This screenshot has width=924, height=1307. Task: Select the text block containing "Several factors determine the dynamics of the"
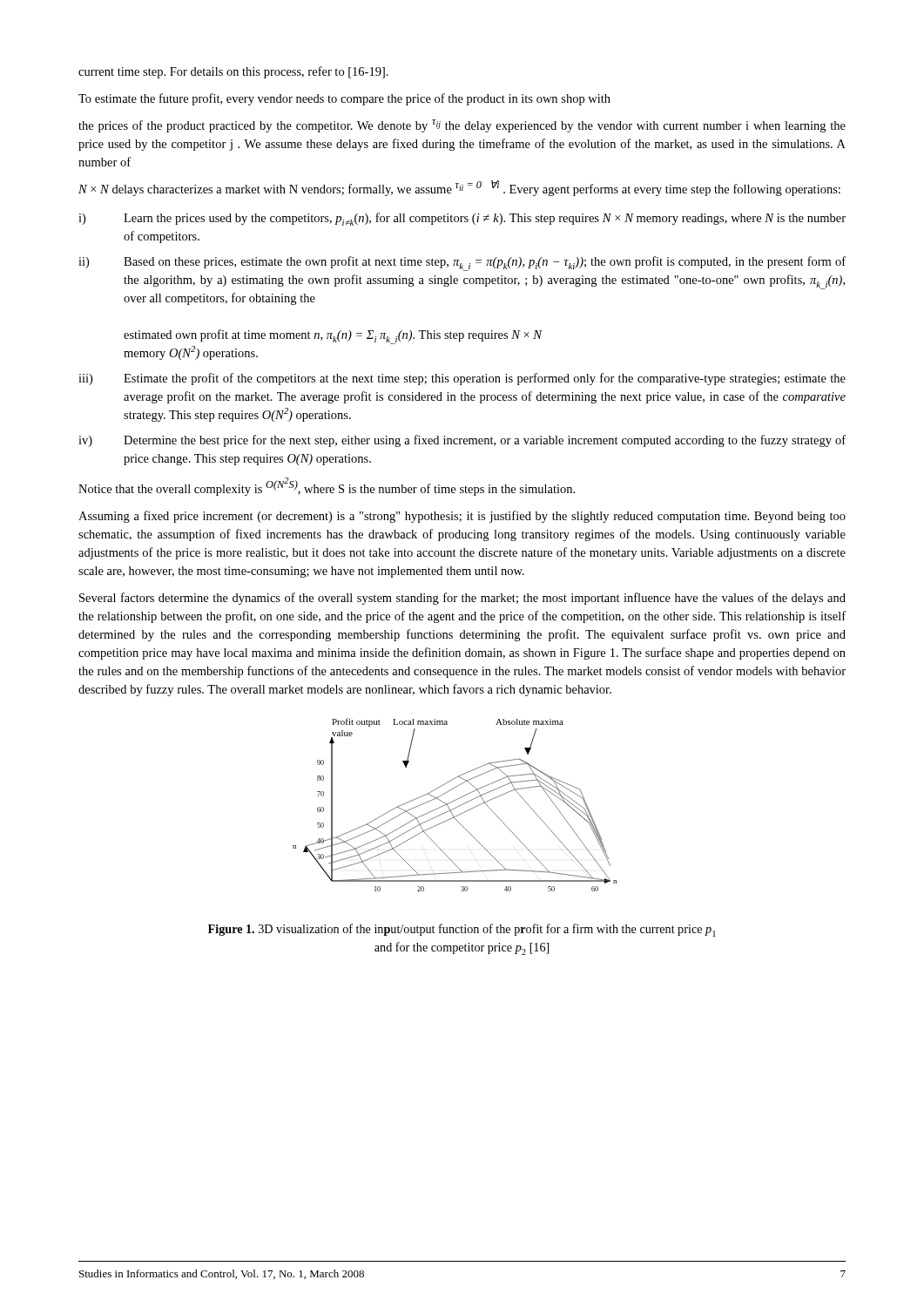[x=462, y=644]
